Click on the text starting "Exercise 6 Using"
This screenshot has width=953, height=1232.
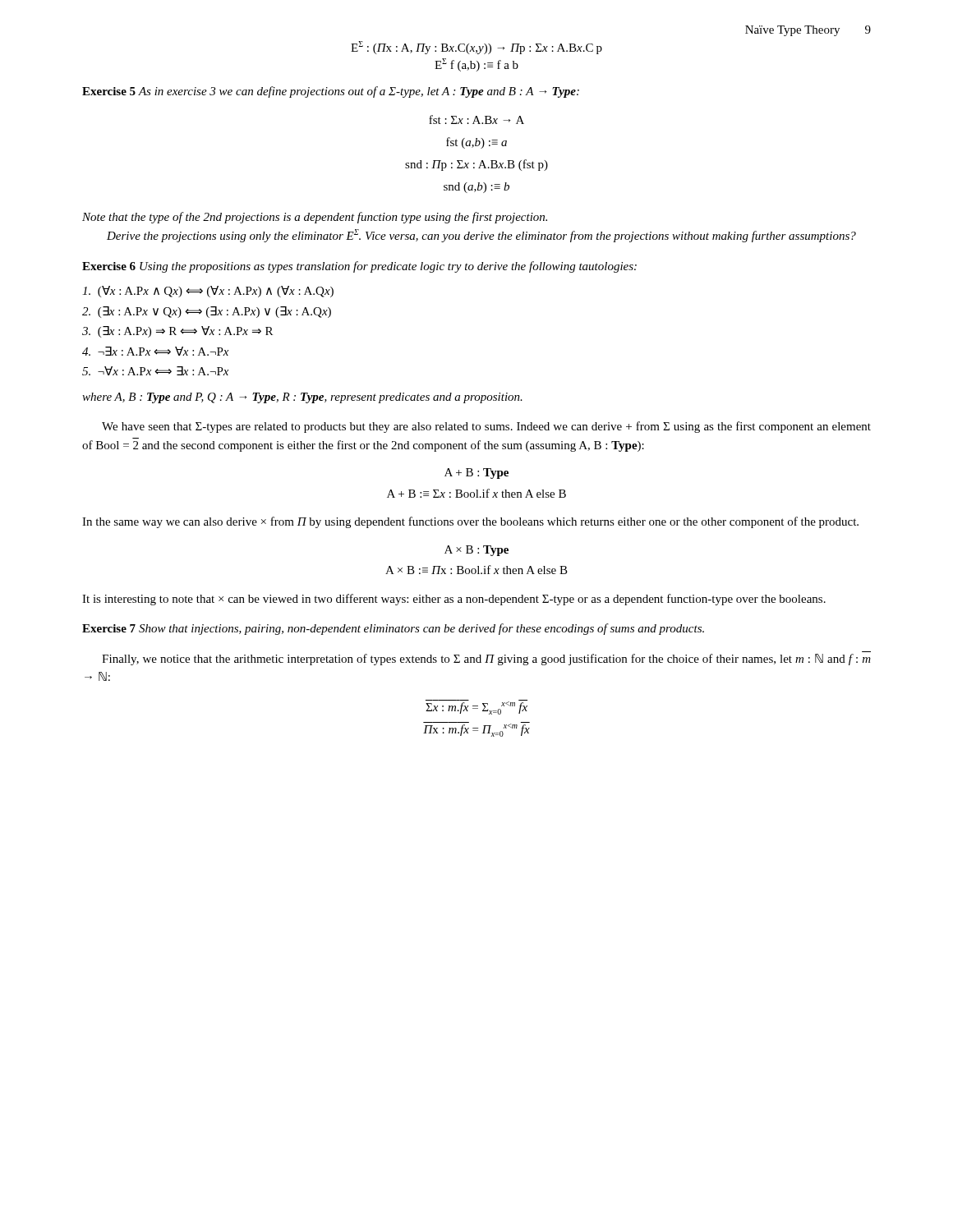coord(360,266)
